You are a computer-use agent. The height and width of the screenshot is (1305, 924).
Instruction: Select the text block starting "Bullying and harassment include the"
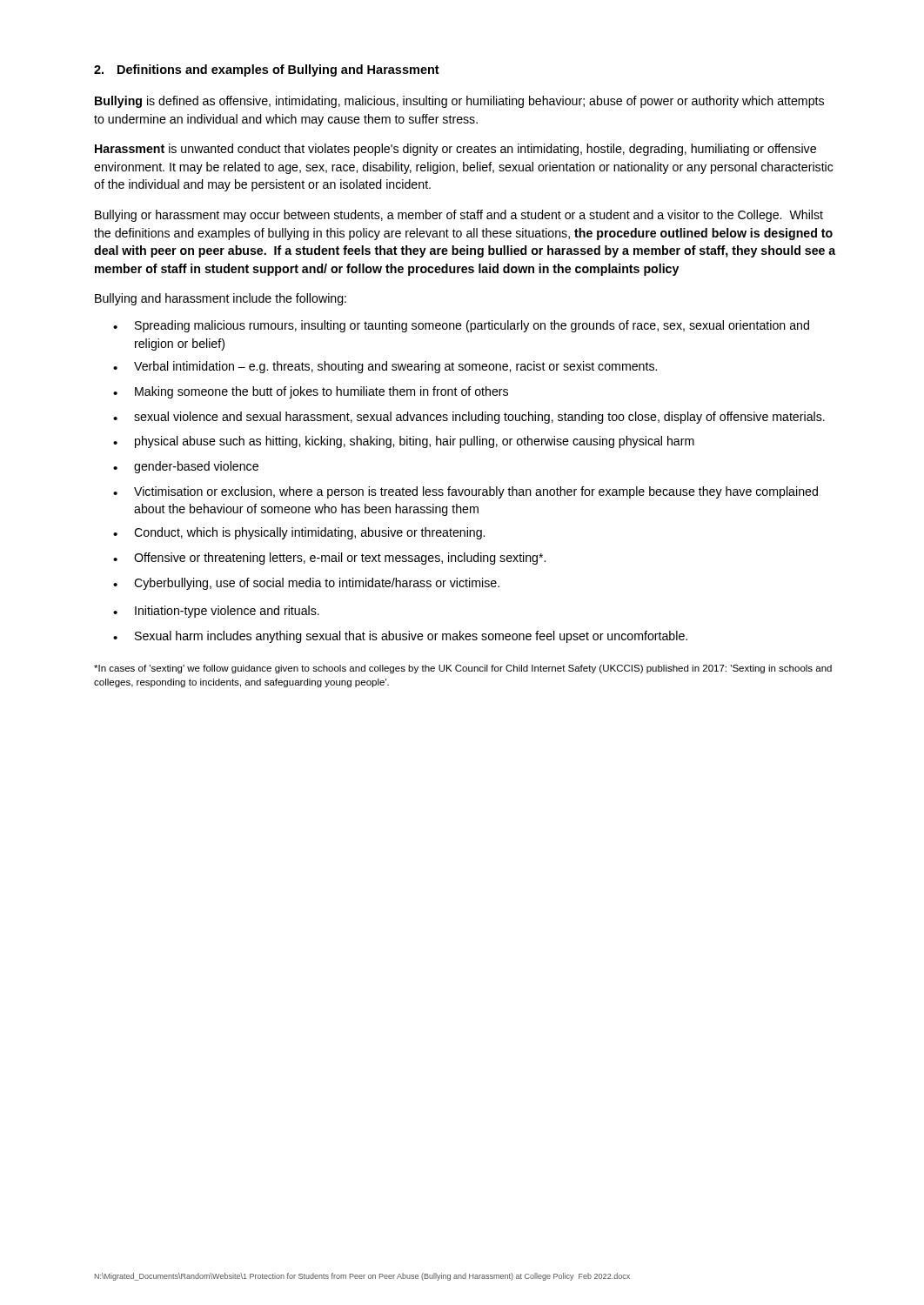tap(221, 299)
